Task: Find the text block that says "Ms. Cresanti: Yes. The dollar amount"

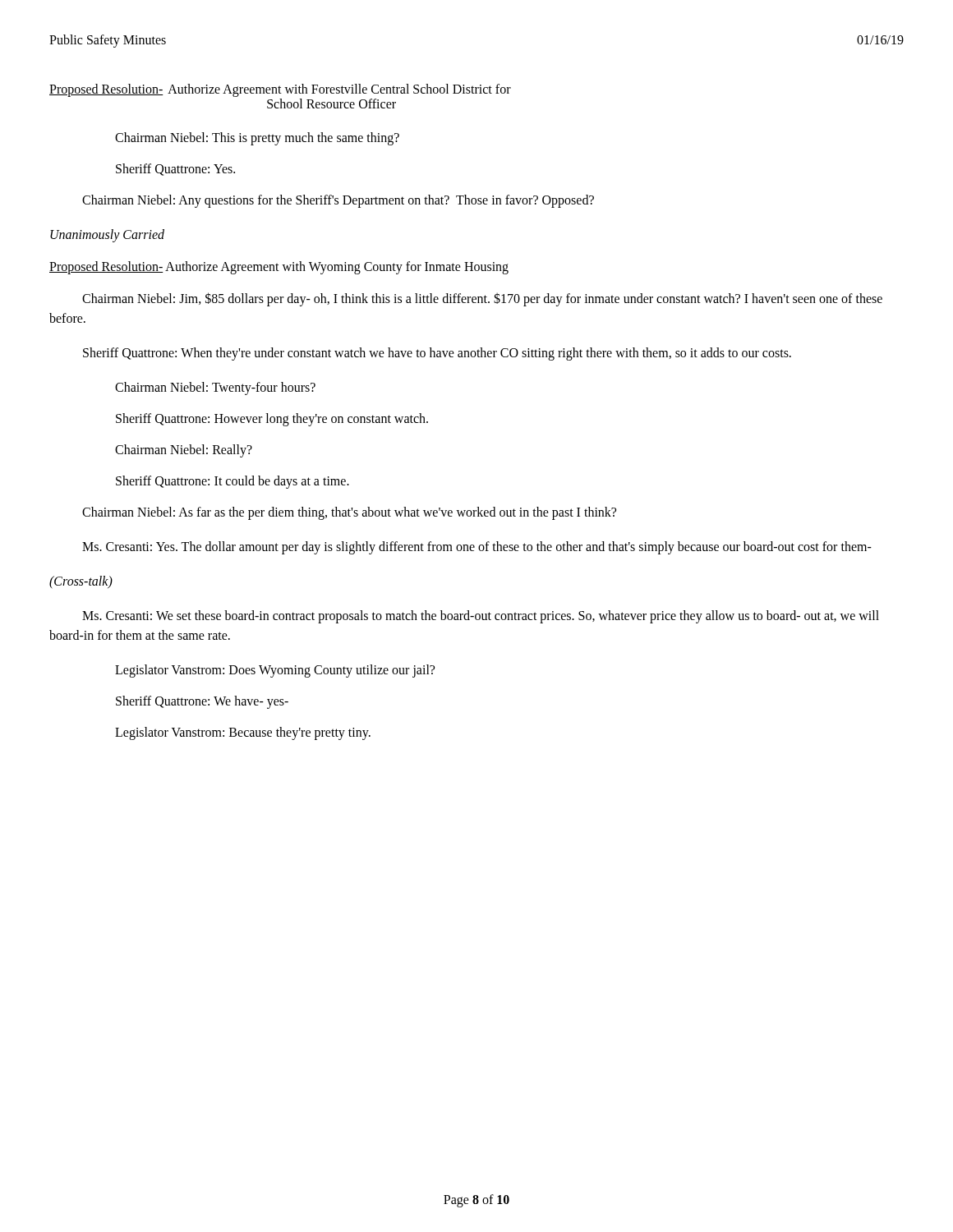Action: [x=460, y=547]
